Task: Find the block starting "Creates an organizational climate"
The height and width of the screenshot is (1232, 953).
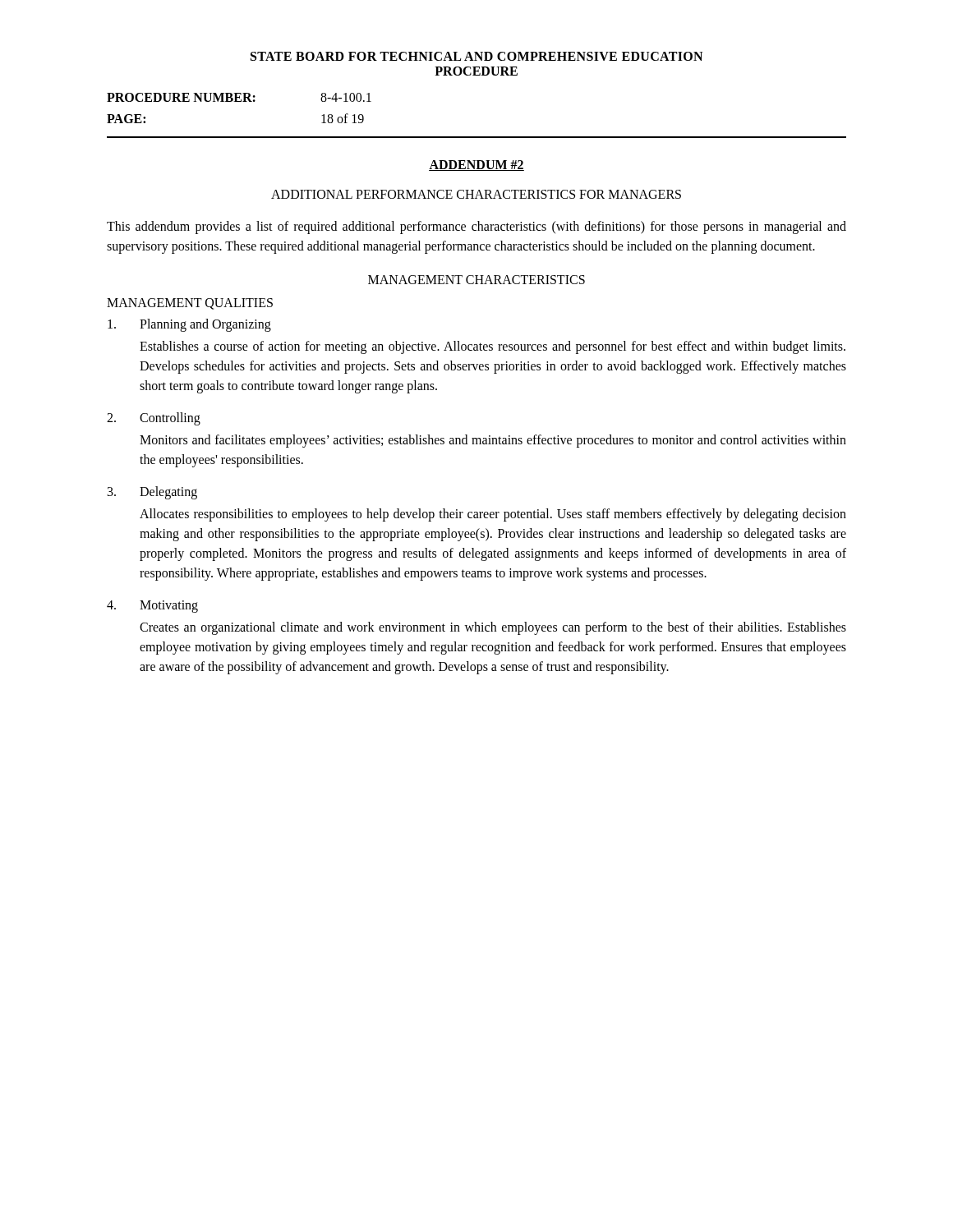Action: (x=493, y=647)
